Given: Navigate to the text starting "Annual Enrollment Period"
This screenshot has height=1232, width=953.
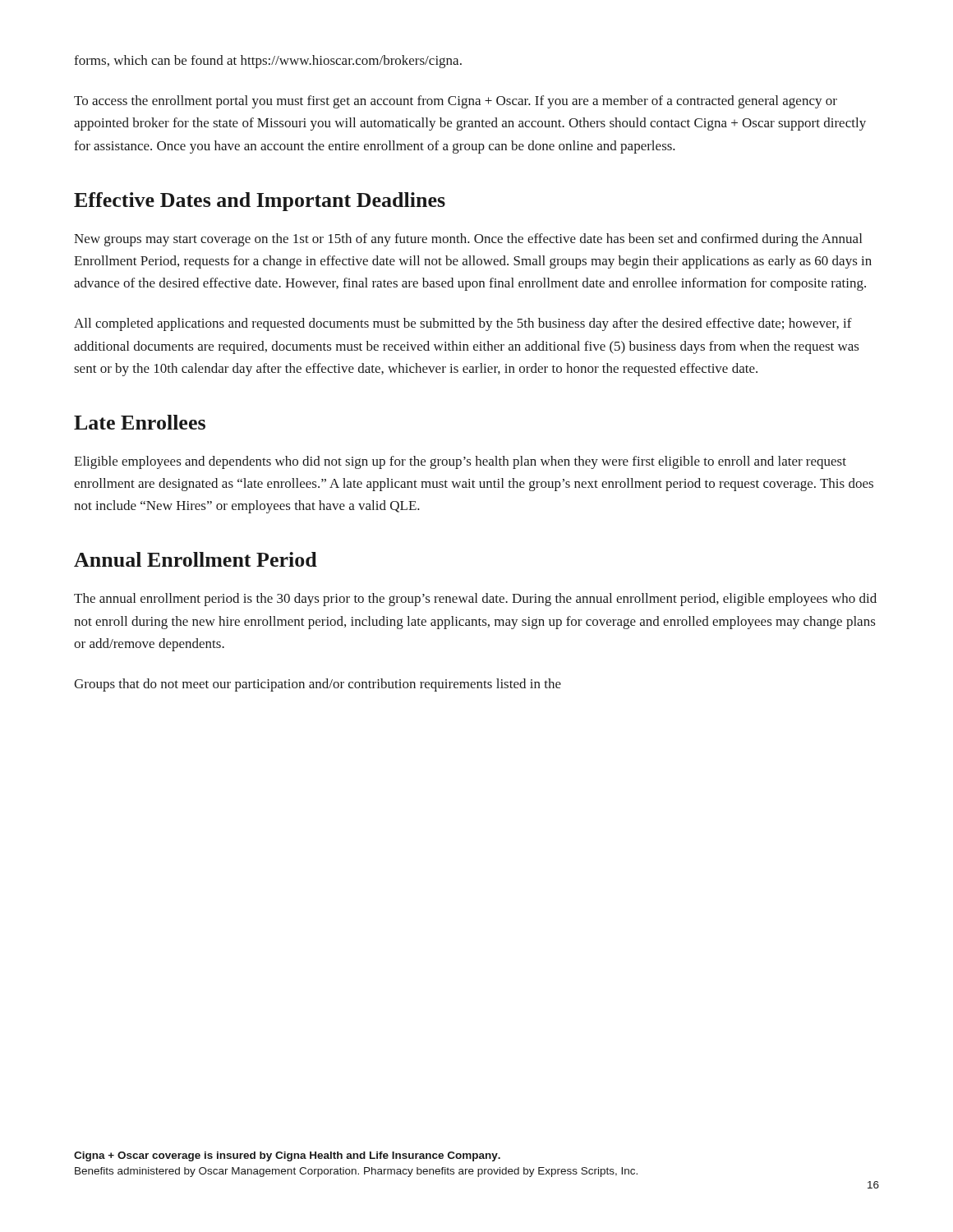Looking at the screenshot, I should click(195, 560).
